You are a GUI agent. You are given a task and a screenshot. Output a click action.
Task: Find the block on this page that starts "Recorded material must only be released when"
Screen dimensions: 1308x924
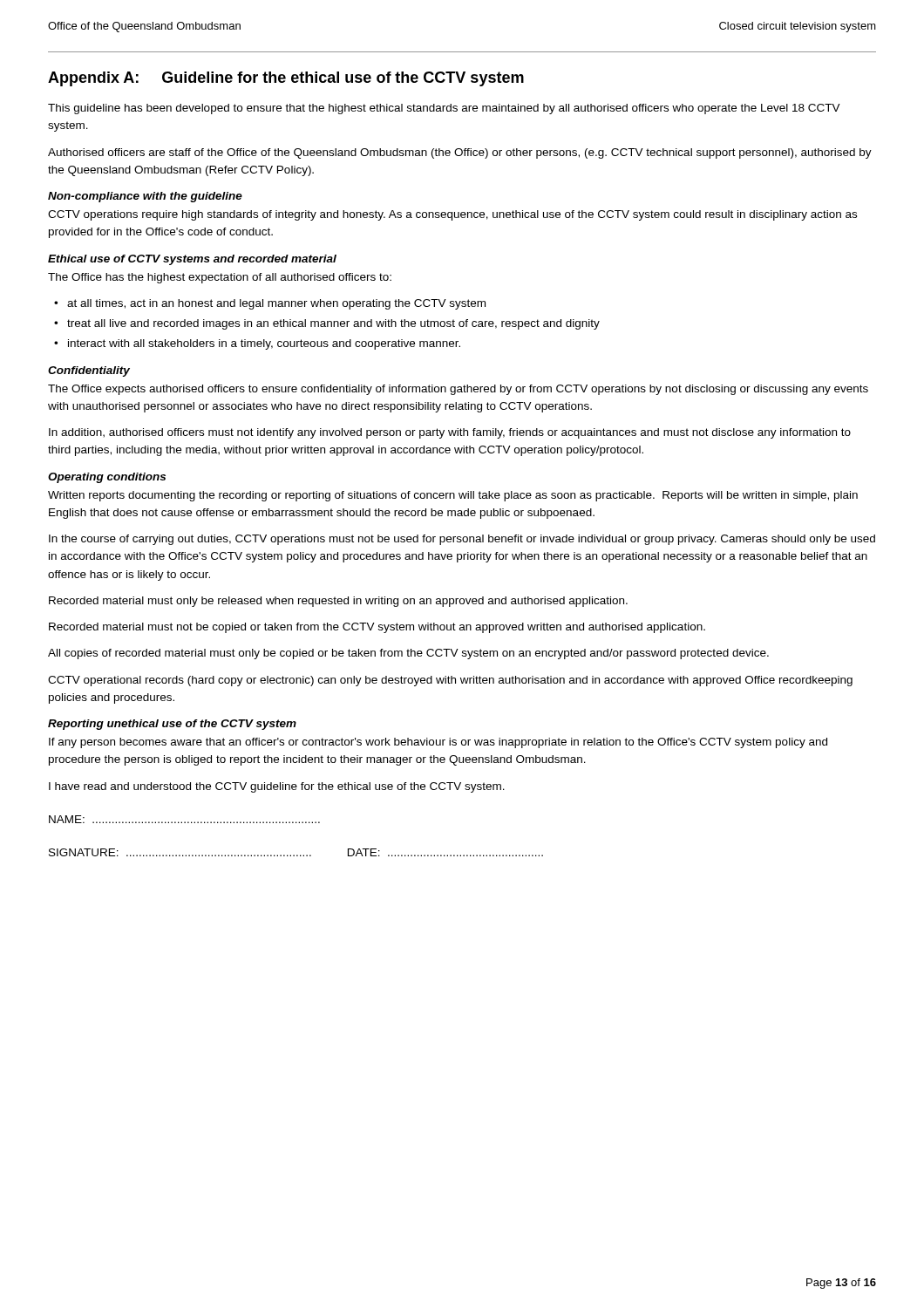pos(338,600)
